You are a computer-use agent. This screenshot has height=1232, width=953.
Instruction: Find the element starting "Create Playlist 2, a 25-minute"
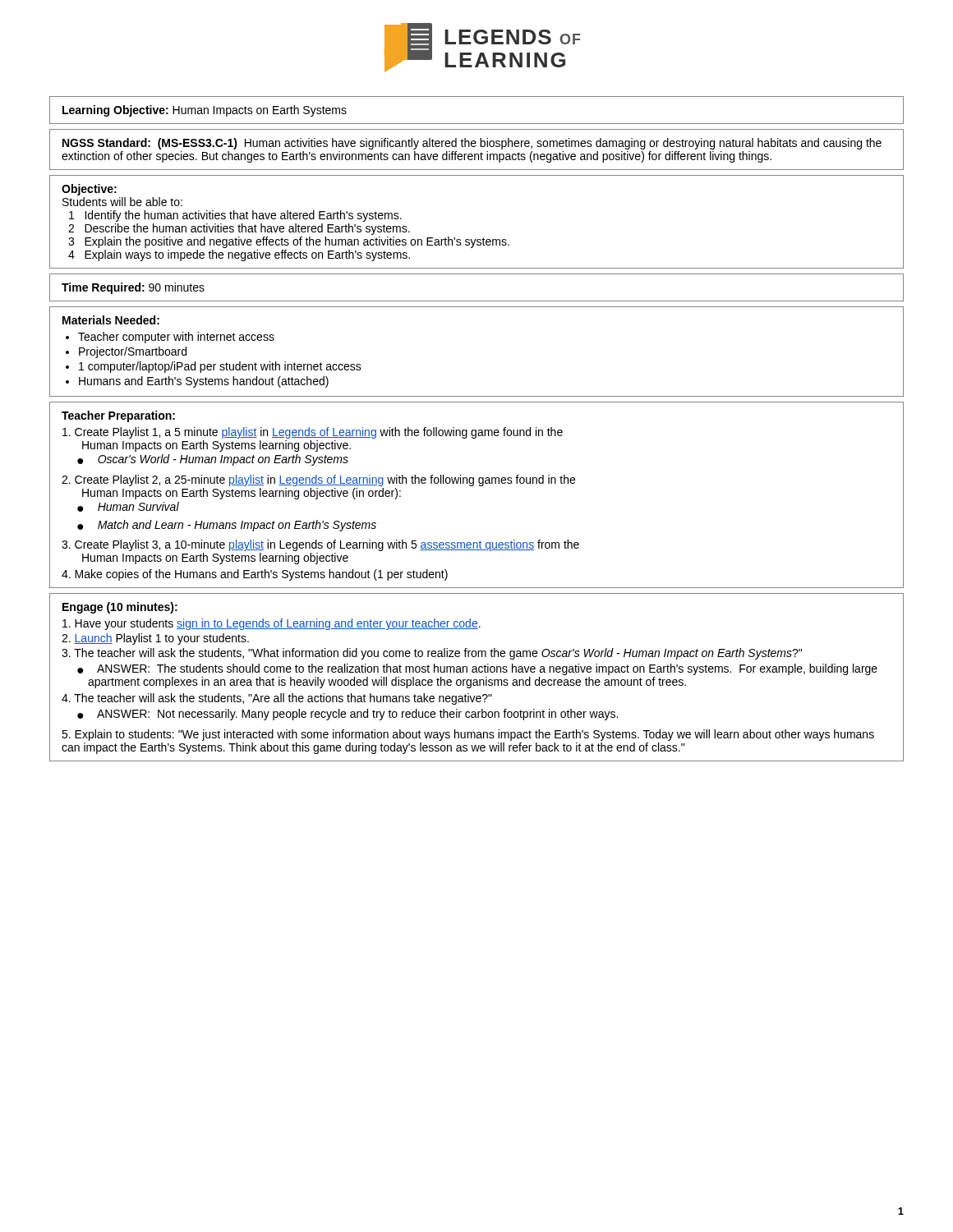319,479
